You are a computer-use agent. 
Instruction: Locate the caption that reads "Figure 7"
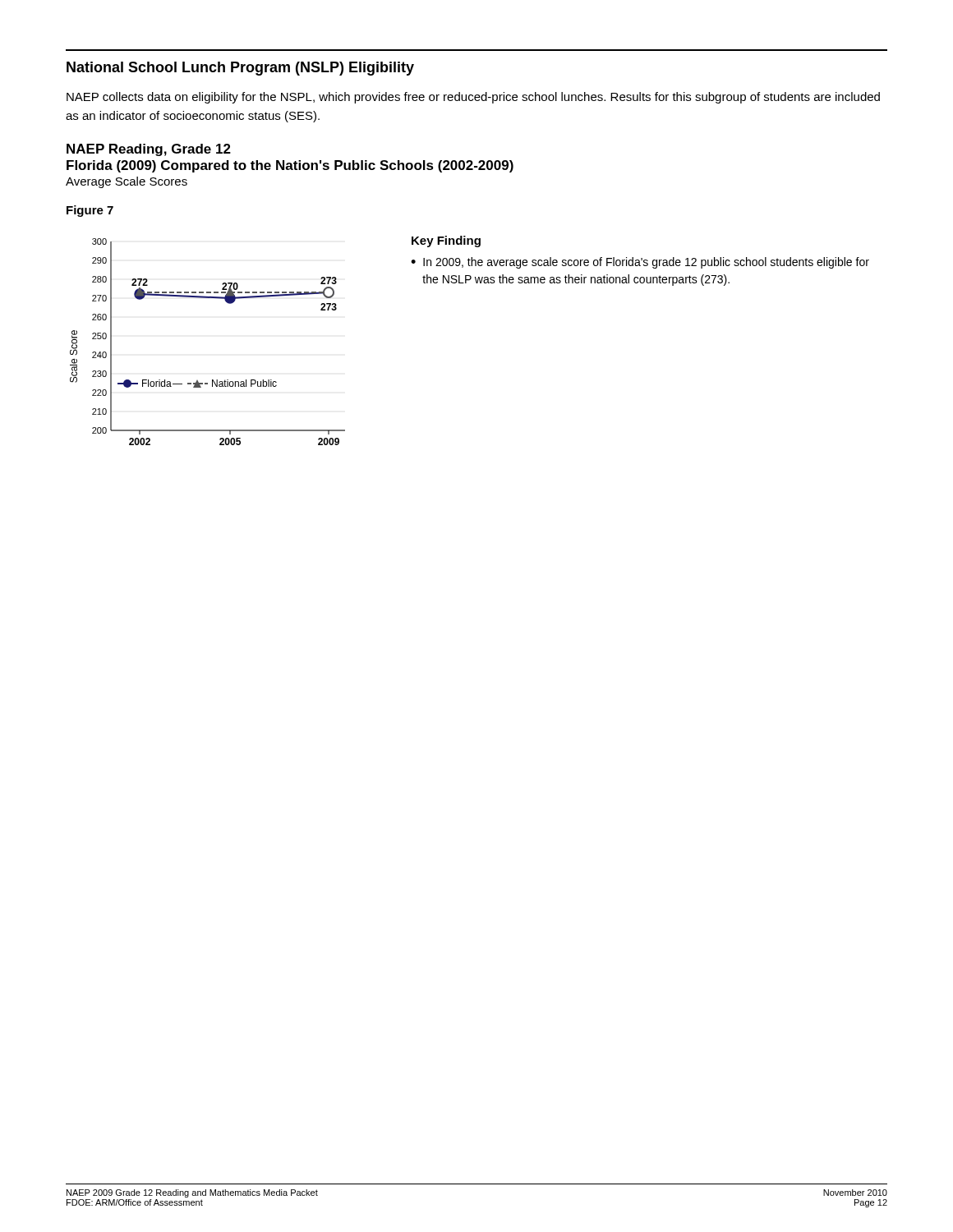pyautogui.click(x=90, y=210)
